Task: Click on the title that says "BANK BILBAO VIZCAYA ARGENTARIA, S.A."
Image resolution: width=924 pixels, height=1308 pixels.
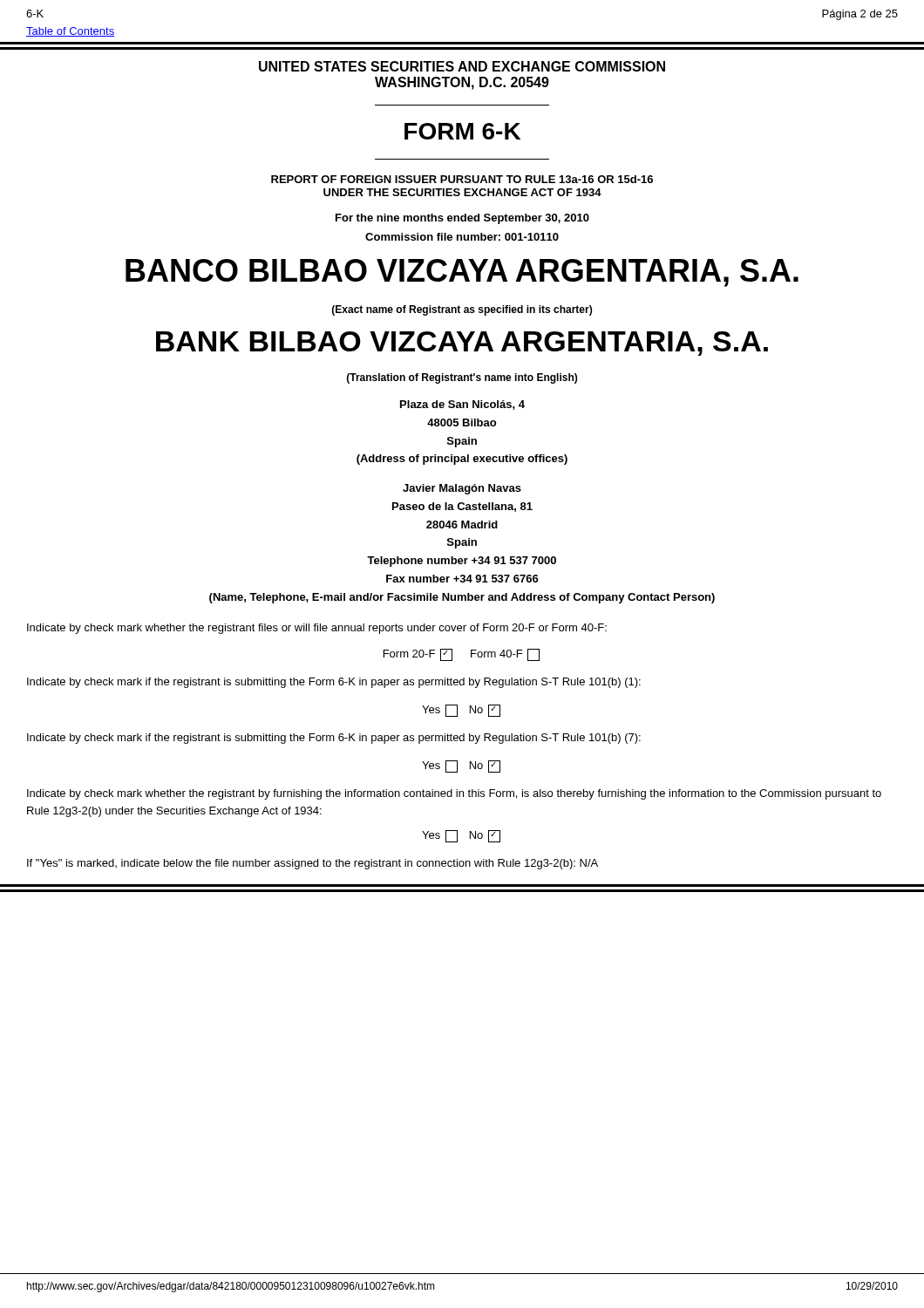Action: (462, 341)
